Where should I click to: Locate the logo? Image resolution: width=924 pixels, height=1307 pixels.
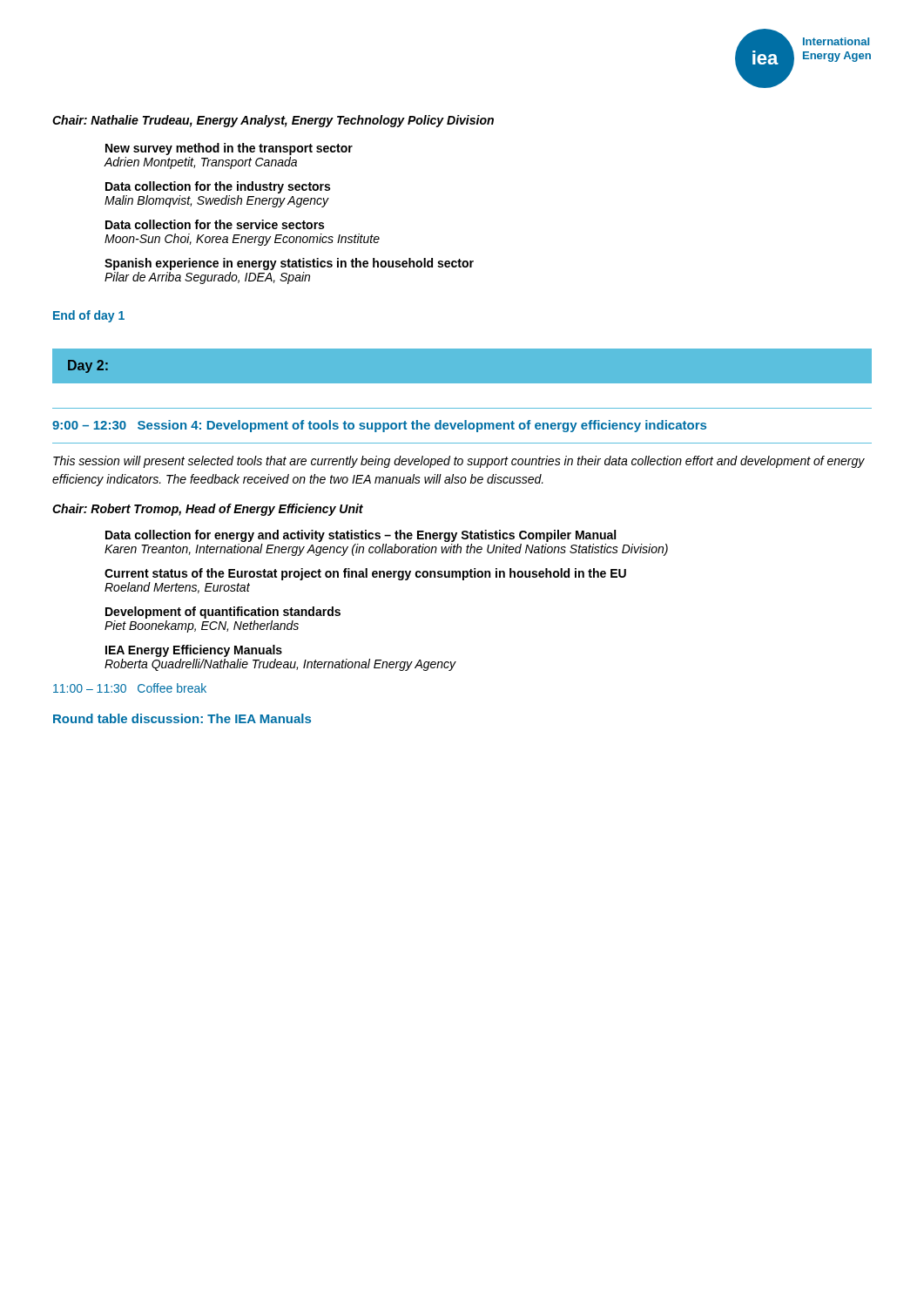pyautogui.click(x=802, y=60)
